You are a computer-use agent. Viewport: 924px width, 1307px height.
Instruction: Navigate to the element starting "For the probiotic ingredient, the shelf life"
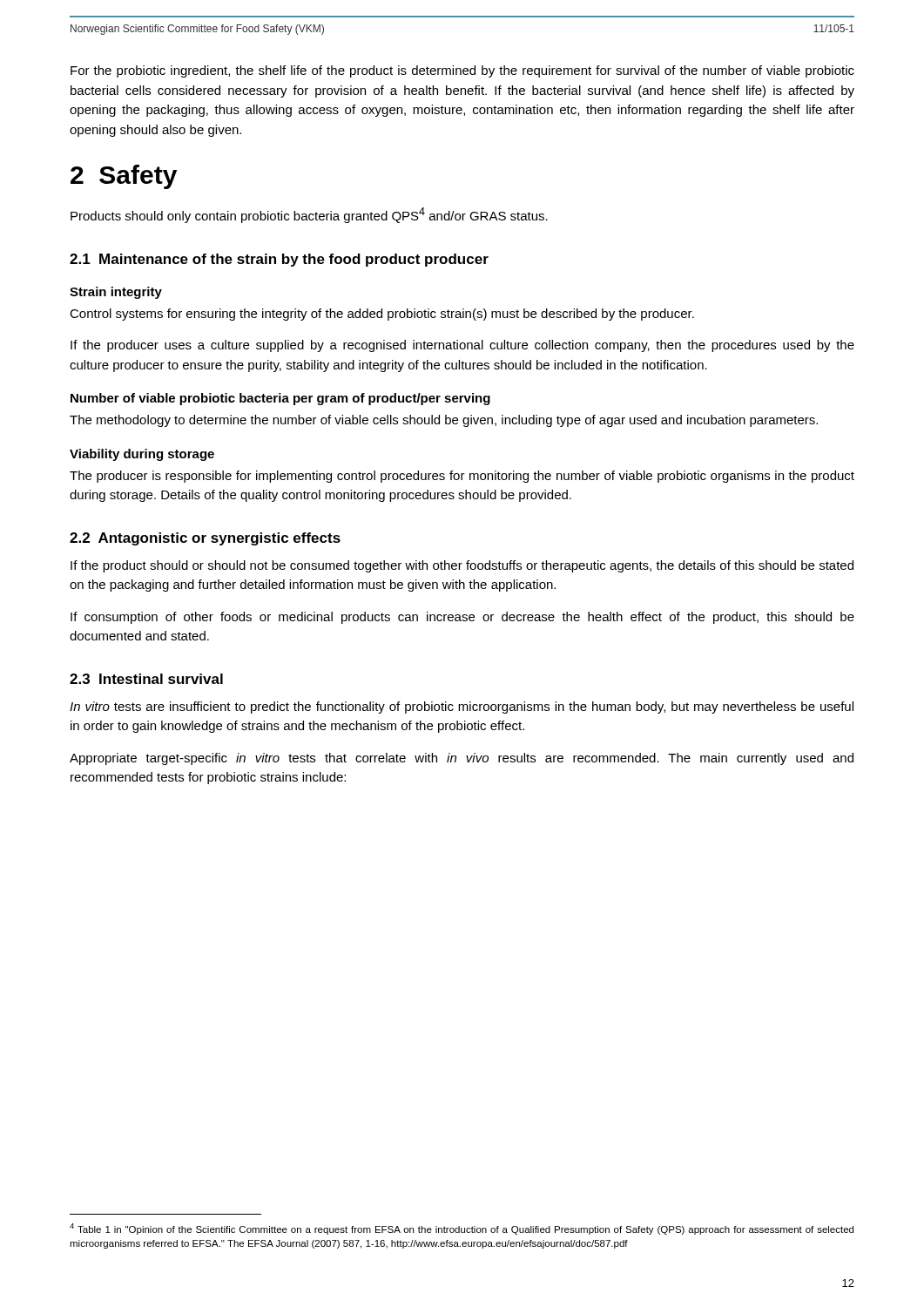[462, 100]
